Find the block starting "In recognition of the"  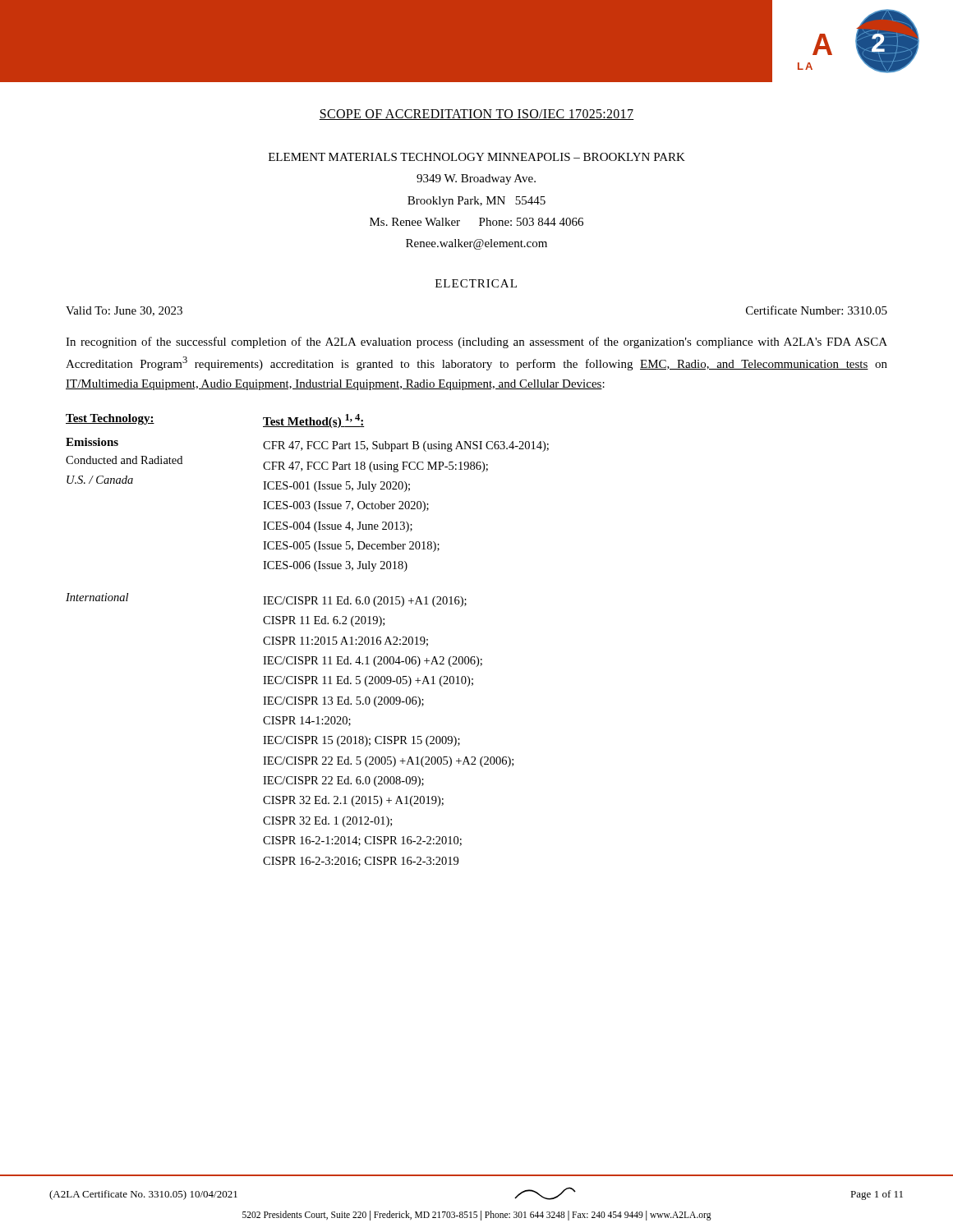(476, 363)
